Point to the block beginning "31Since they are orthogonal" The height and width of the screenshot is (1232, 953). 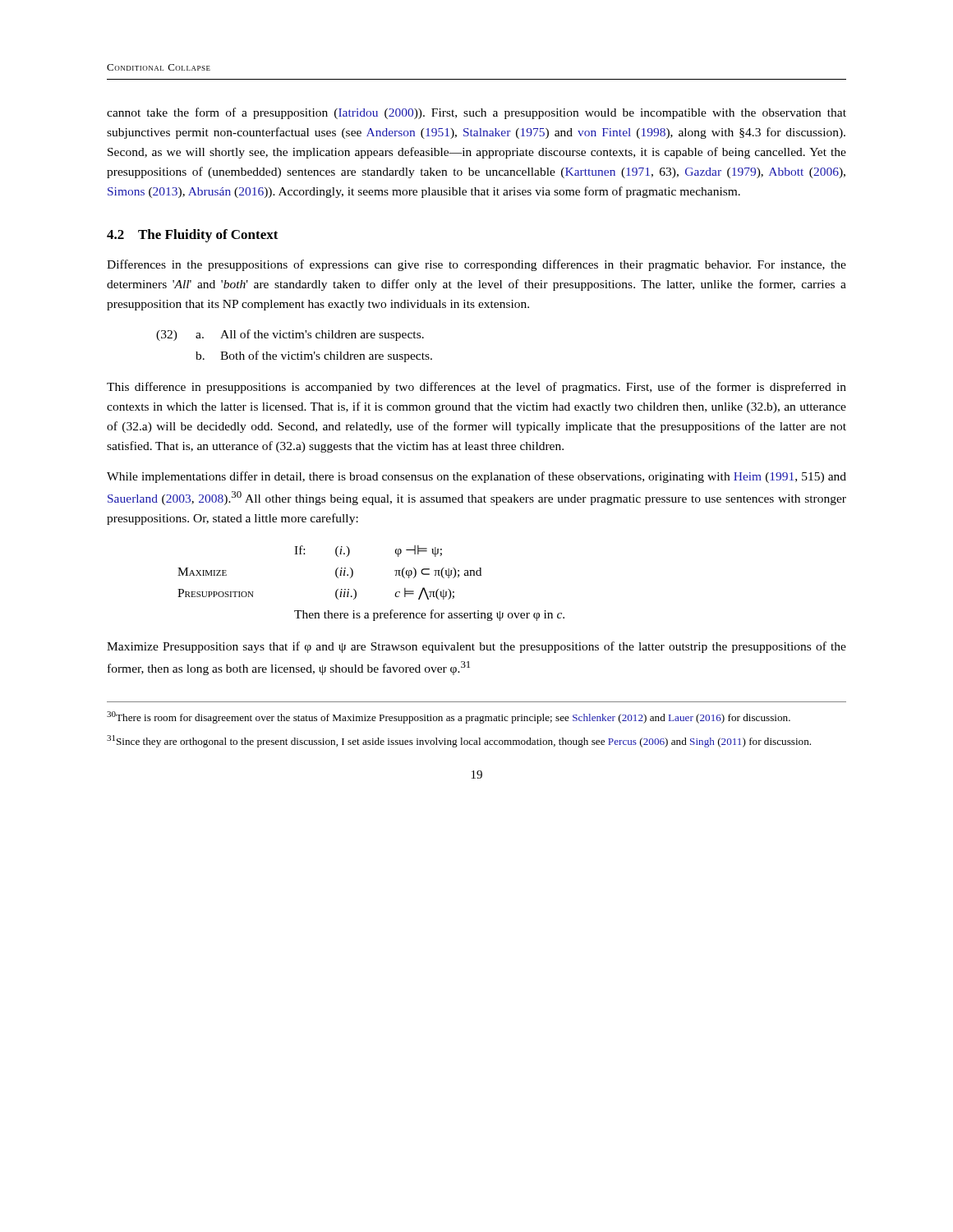tap(459, 740)
